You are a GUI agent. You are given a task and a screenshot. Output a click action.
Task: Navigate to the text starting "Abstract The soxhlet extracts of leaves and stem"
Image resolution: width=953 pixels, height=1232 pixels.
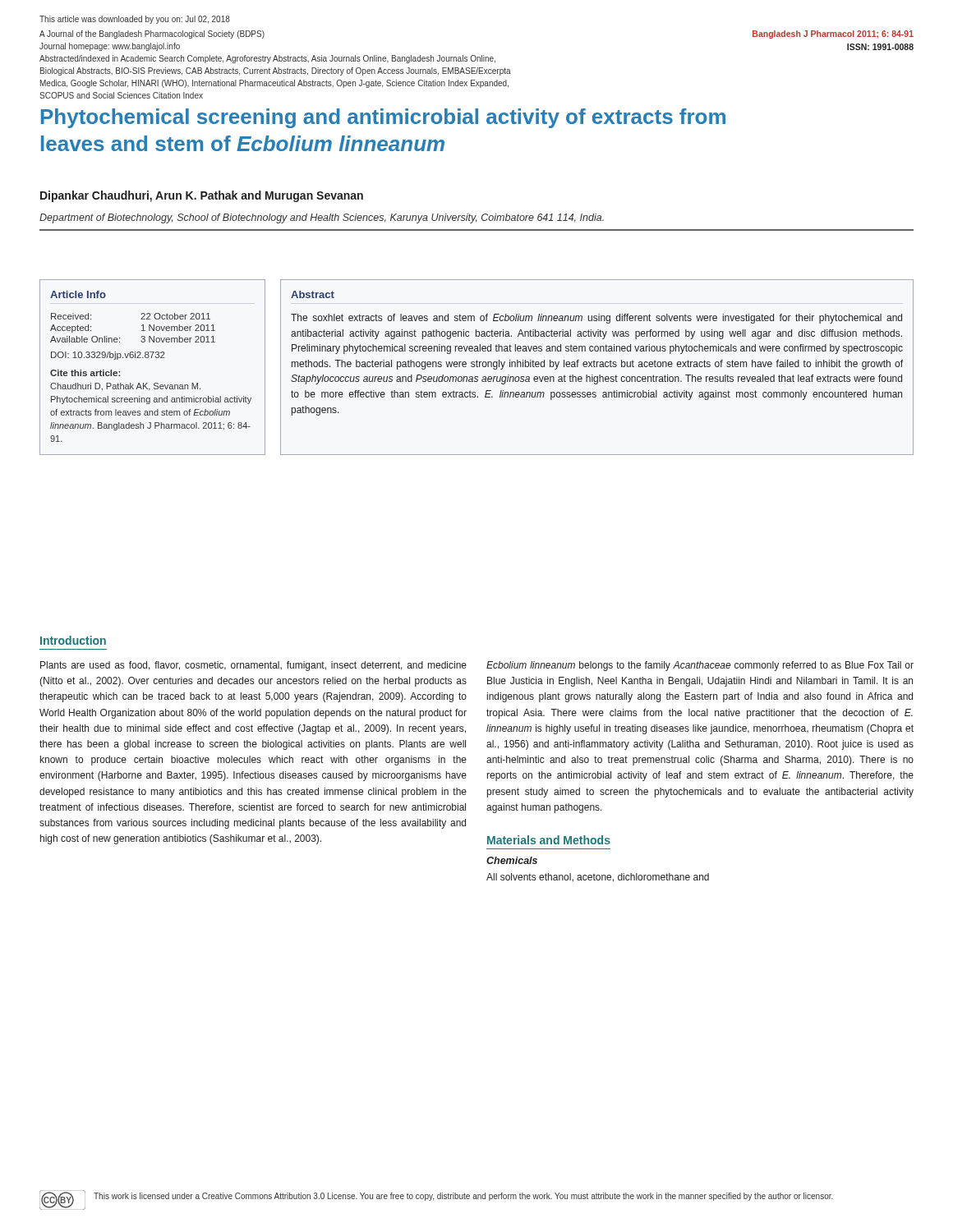pyautogui.click(x=597, y=353)
